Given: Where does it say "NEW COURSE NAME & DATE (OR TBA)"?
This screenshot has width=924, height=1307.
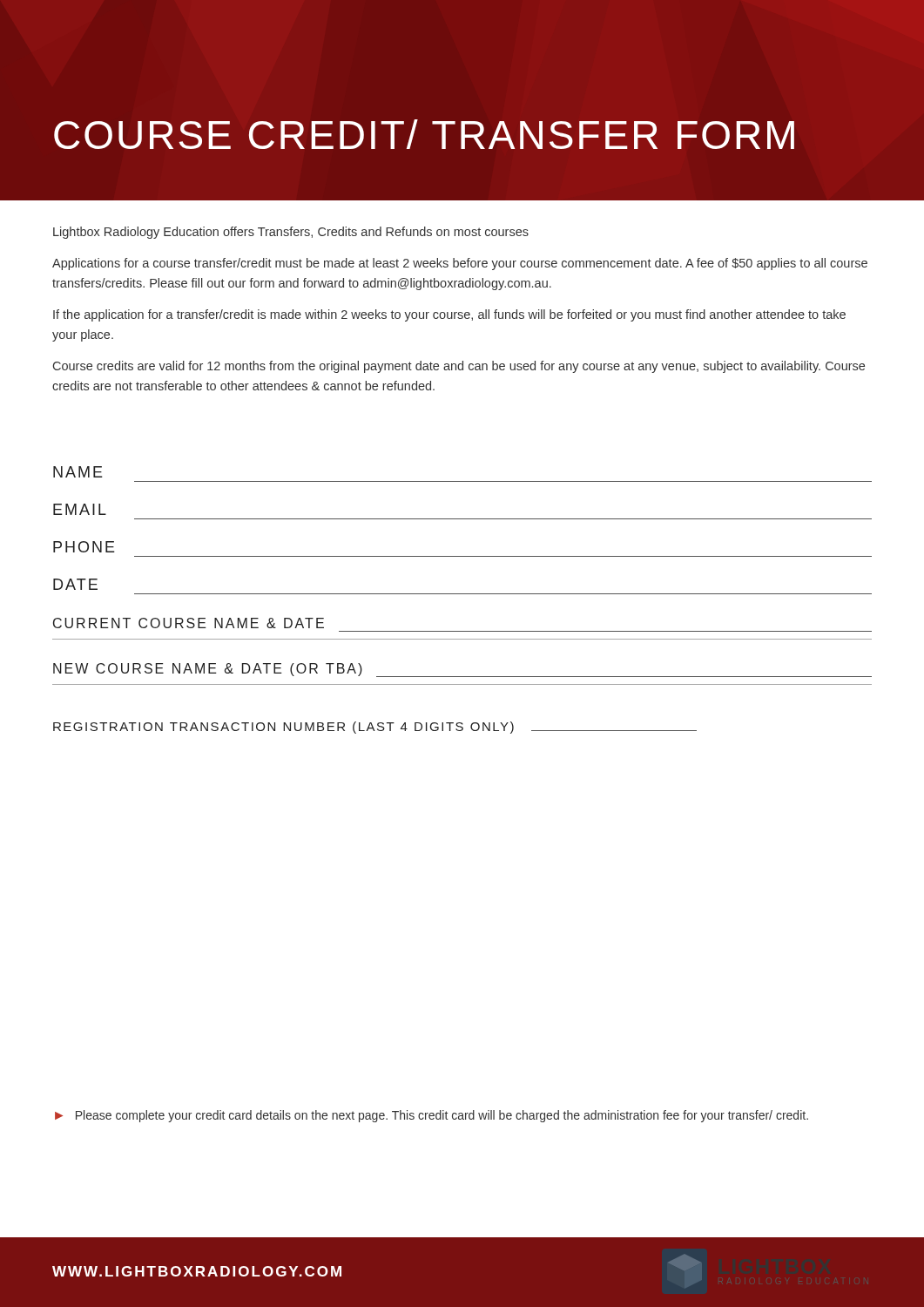Looking at the screenshot, I should [x=462, y=667].
